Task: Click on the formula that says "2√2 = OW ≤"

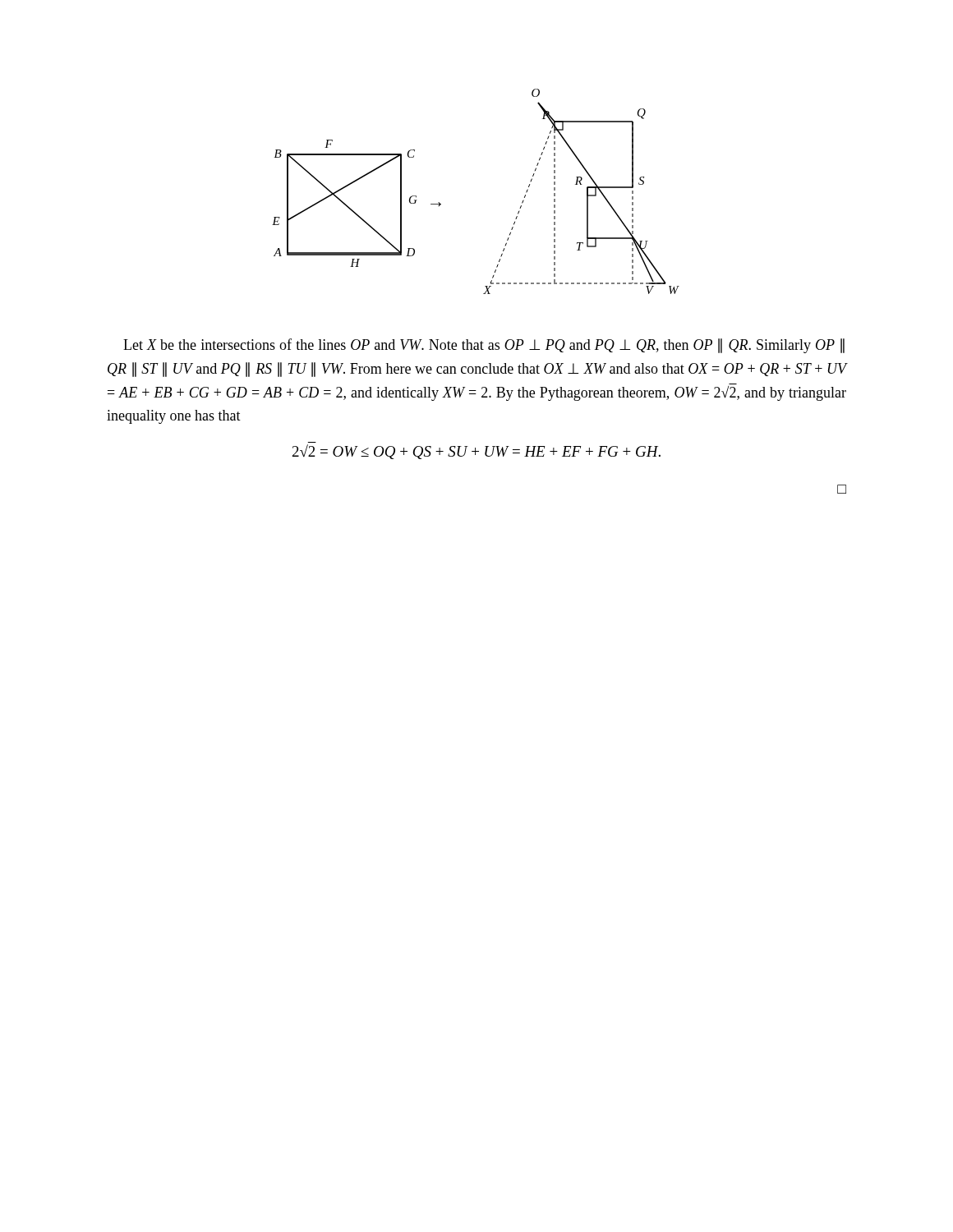Action: tap(476, 452)
